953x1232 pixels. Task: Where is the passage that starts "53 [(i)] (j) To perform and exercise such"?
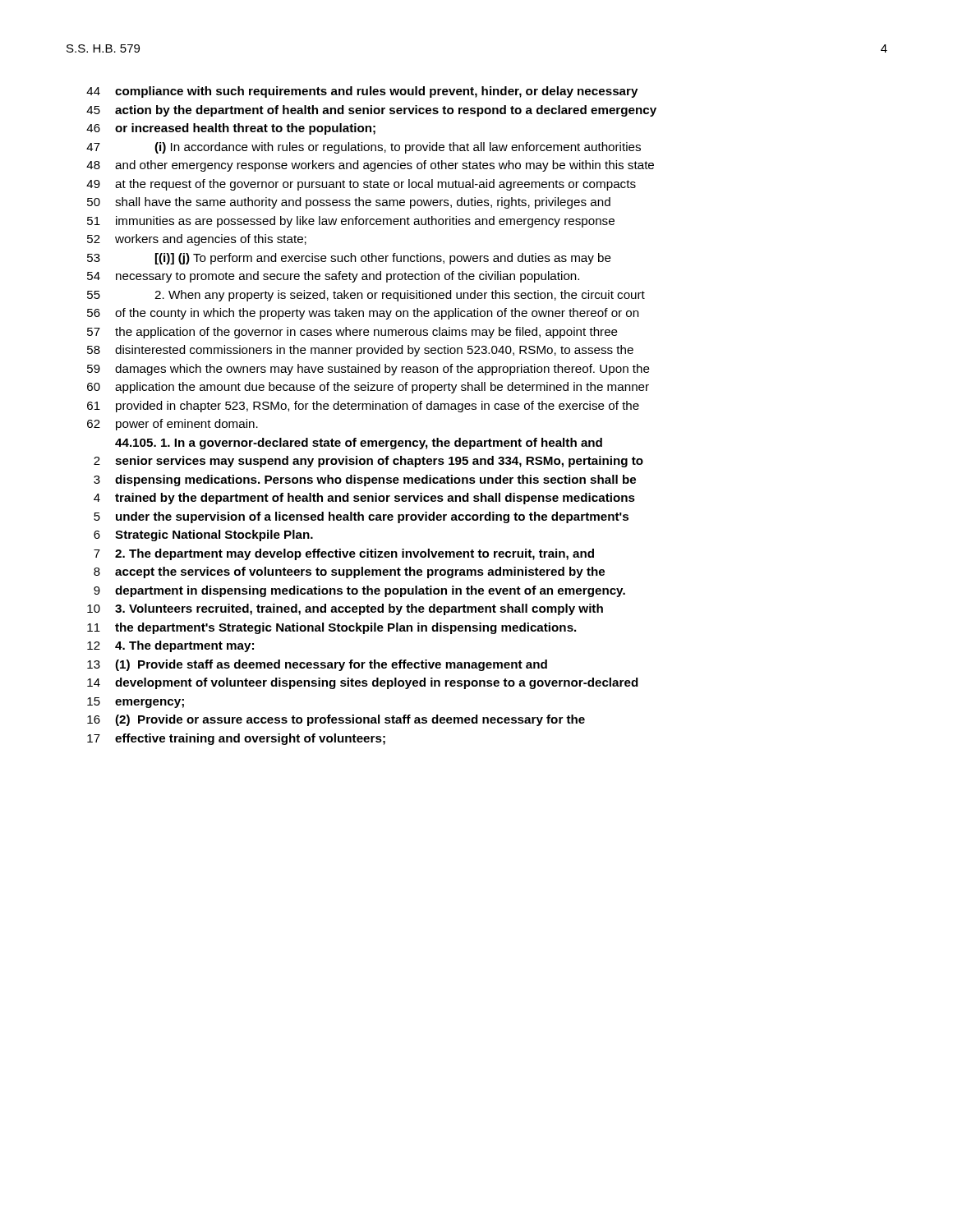(x=476, y=267)
